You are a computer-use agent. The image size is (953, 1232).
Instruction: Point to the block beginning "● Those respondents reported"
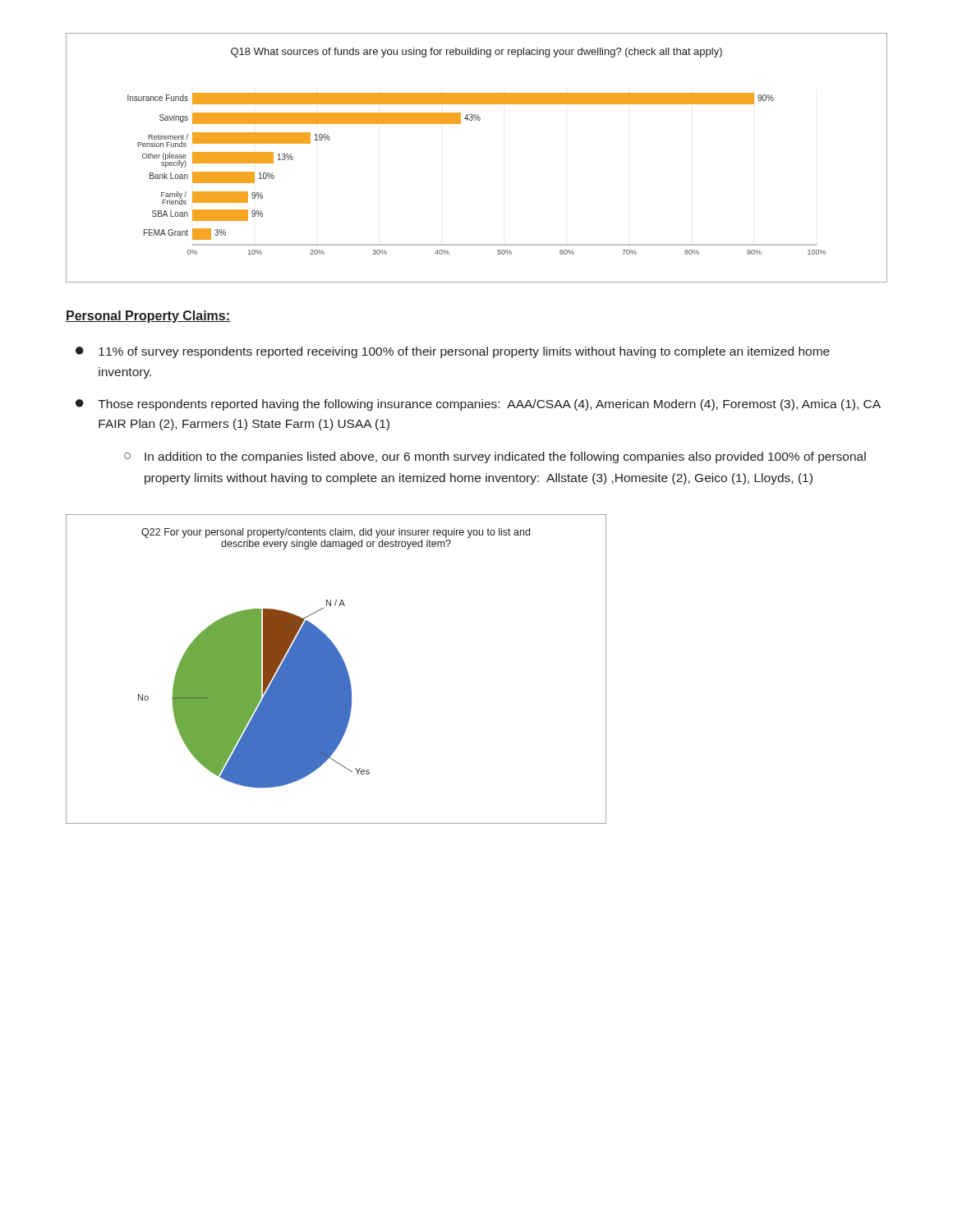(481, 414)
